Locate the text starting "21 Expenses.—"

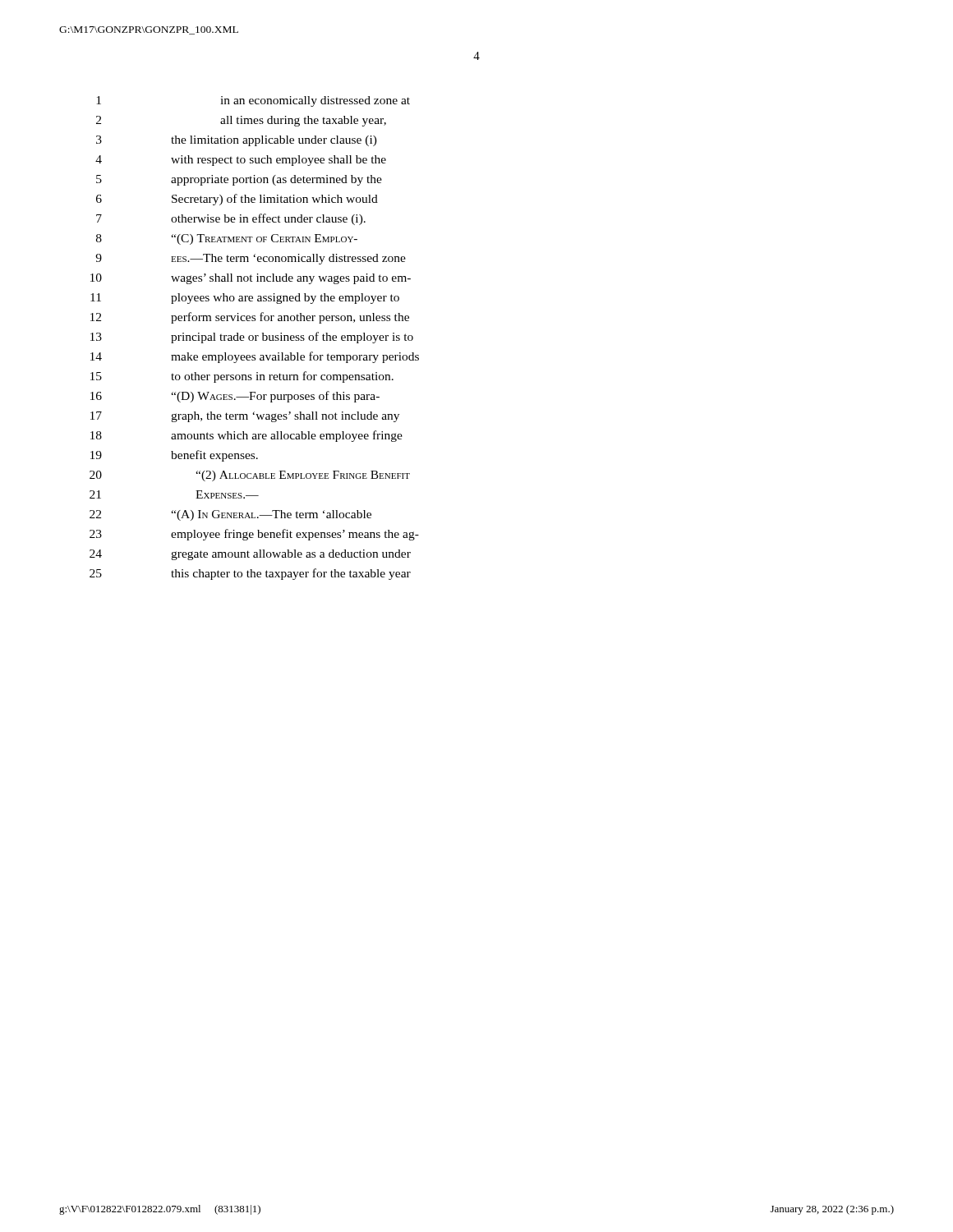click(92, 495)
